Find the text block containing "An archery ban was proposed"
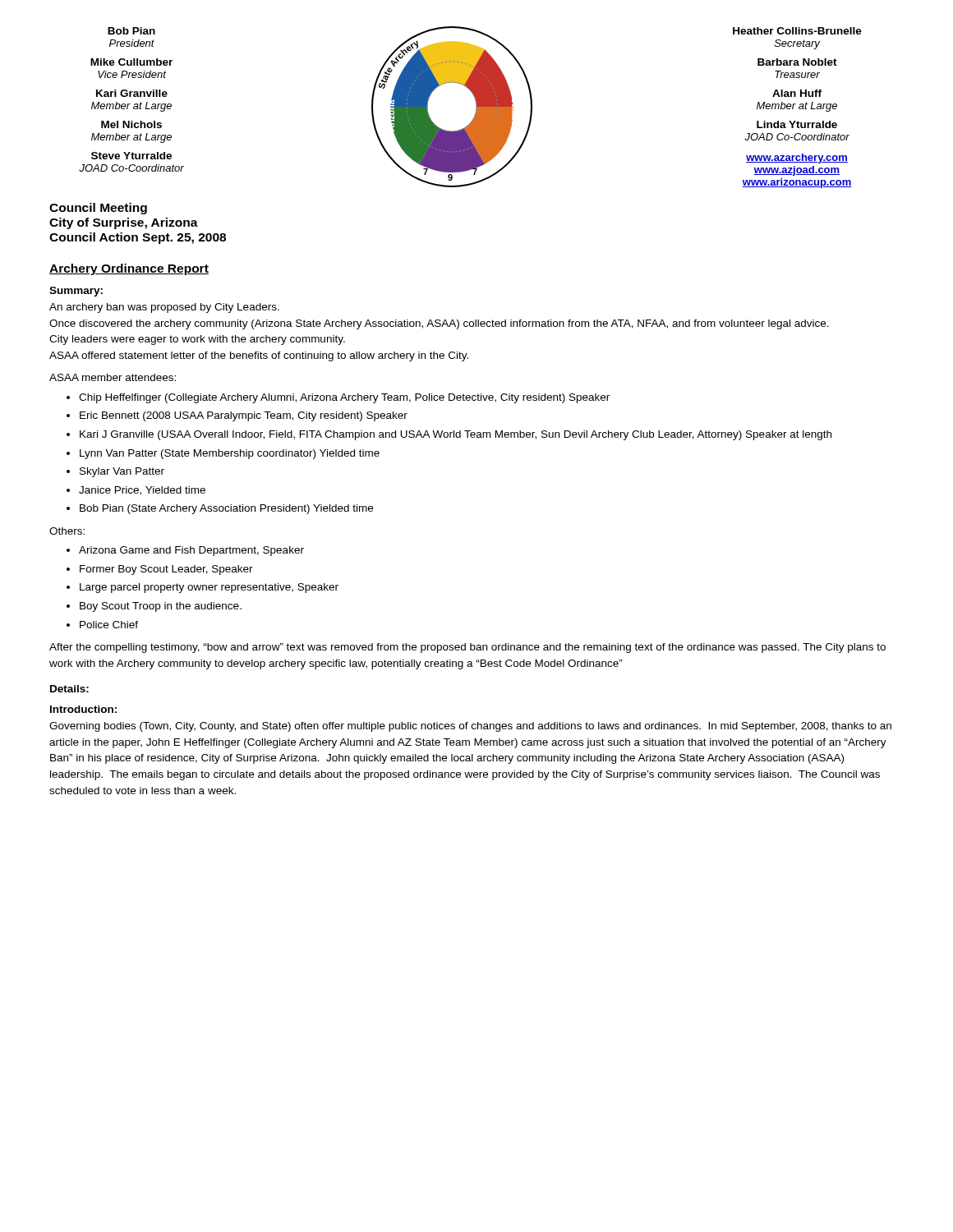953x1232 pixels. (439, 331)
